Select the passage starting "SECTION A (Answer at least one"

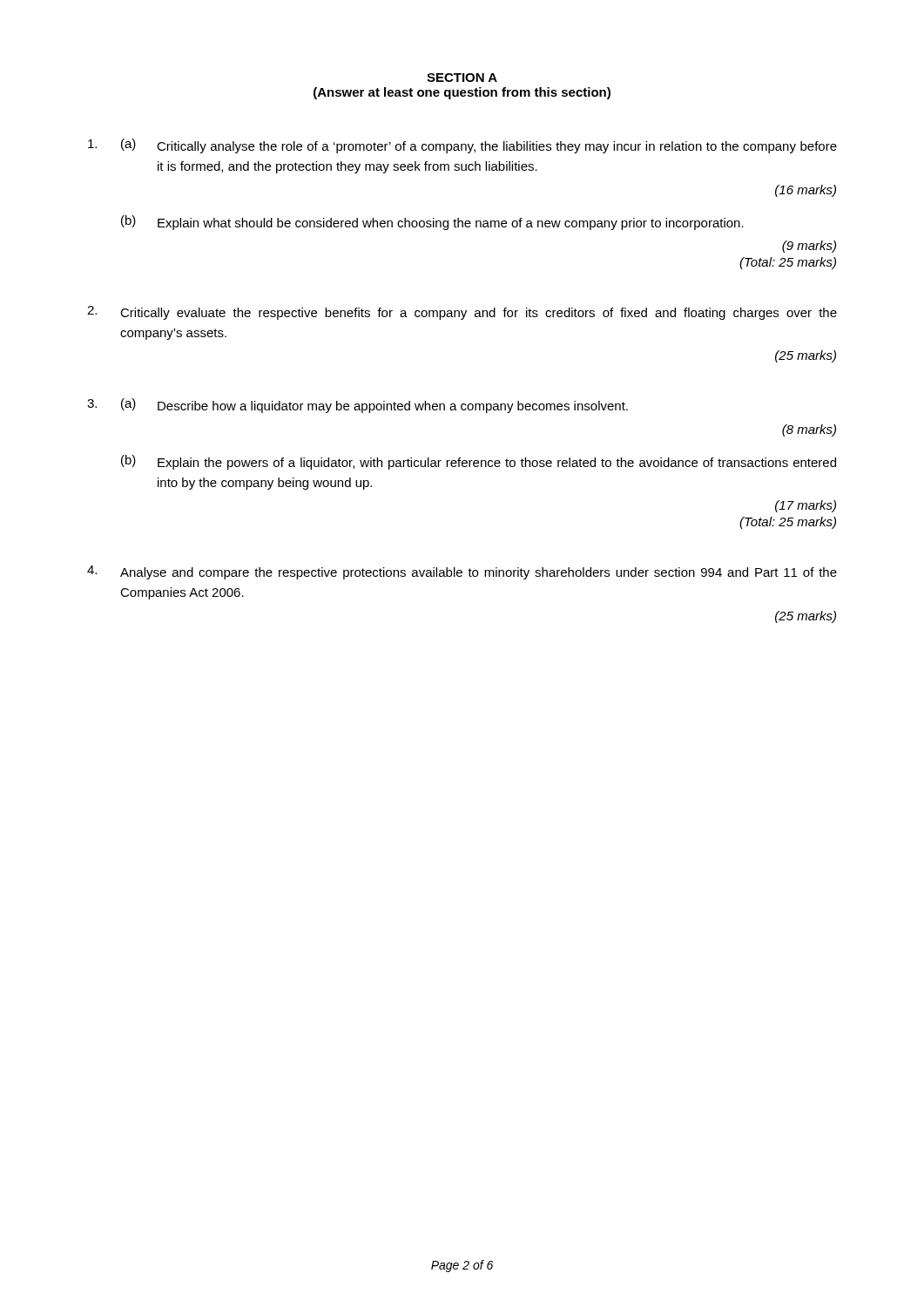462,84
